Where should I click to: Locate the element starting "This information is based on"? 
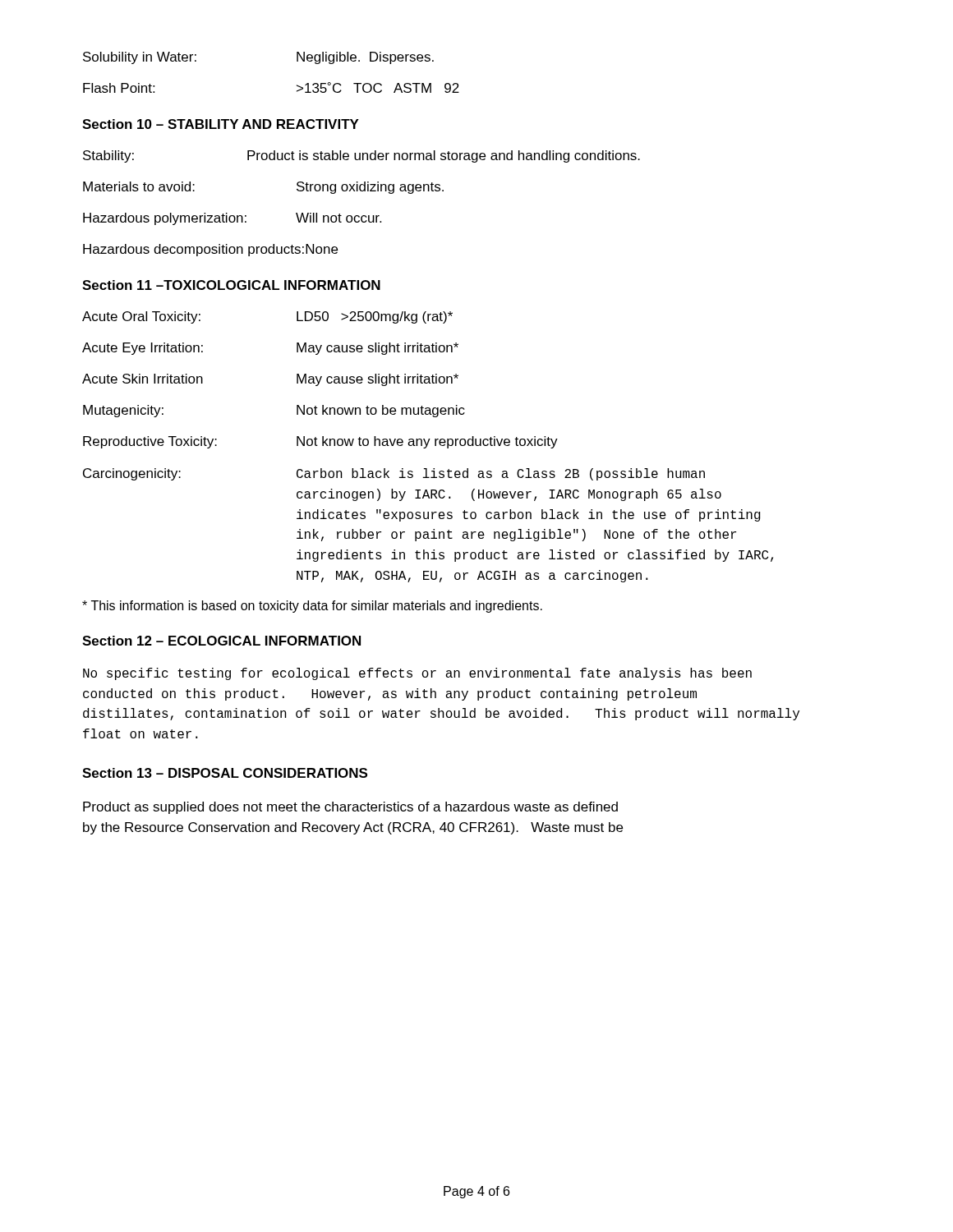(313, 606)
